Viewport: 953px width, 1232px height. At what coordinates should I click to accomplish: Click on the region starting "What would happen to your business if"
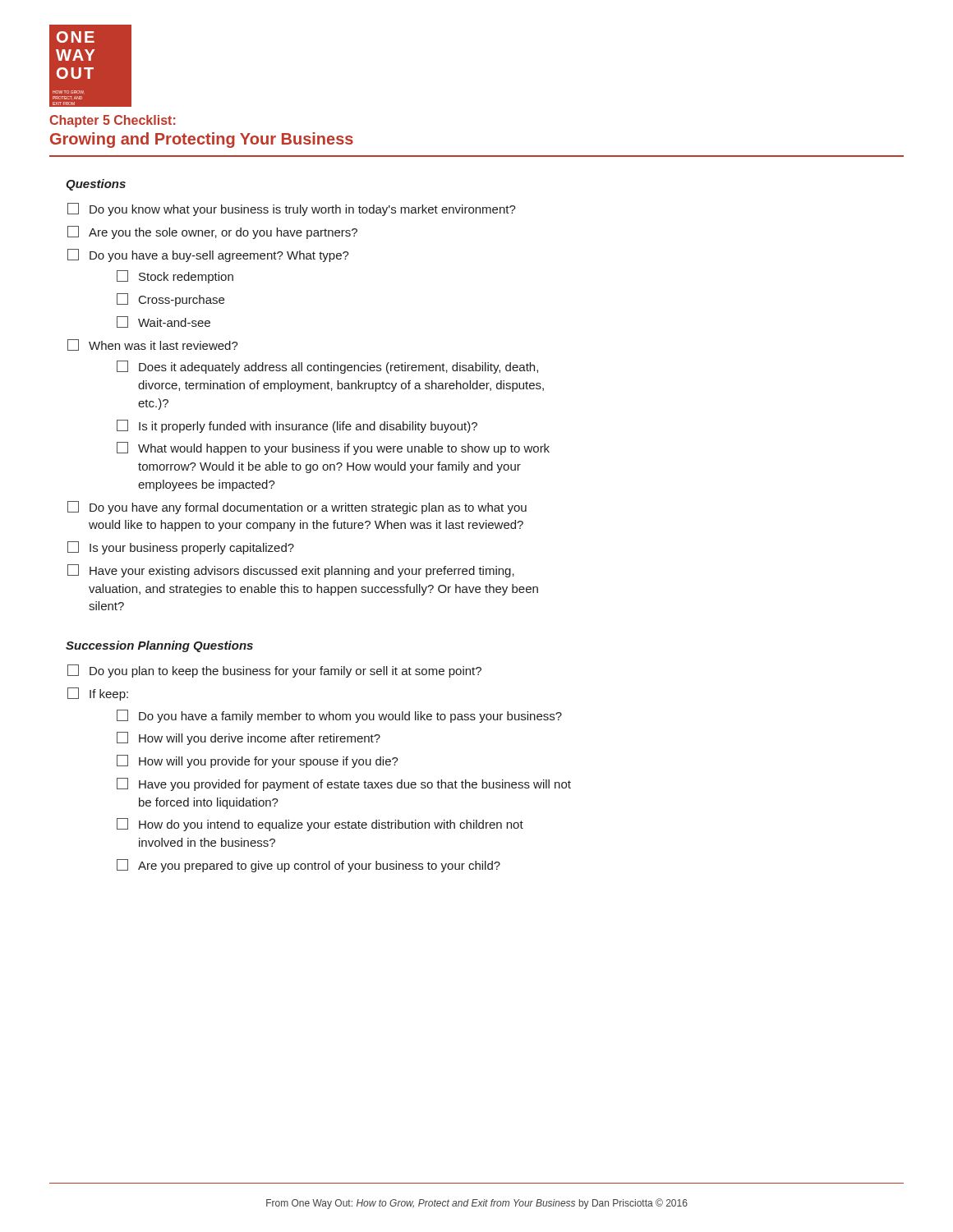click(344, 466)
